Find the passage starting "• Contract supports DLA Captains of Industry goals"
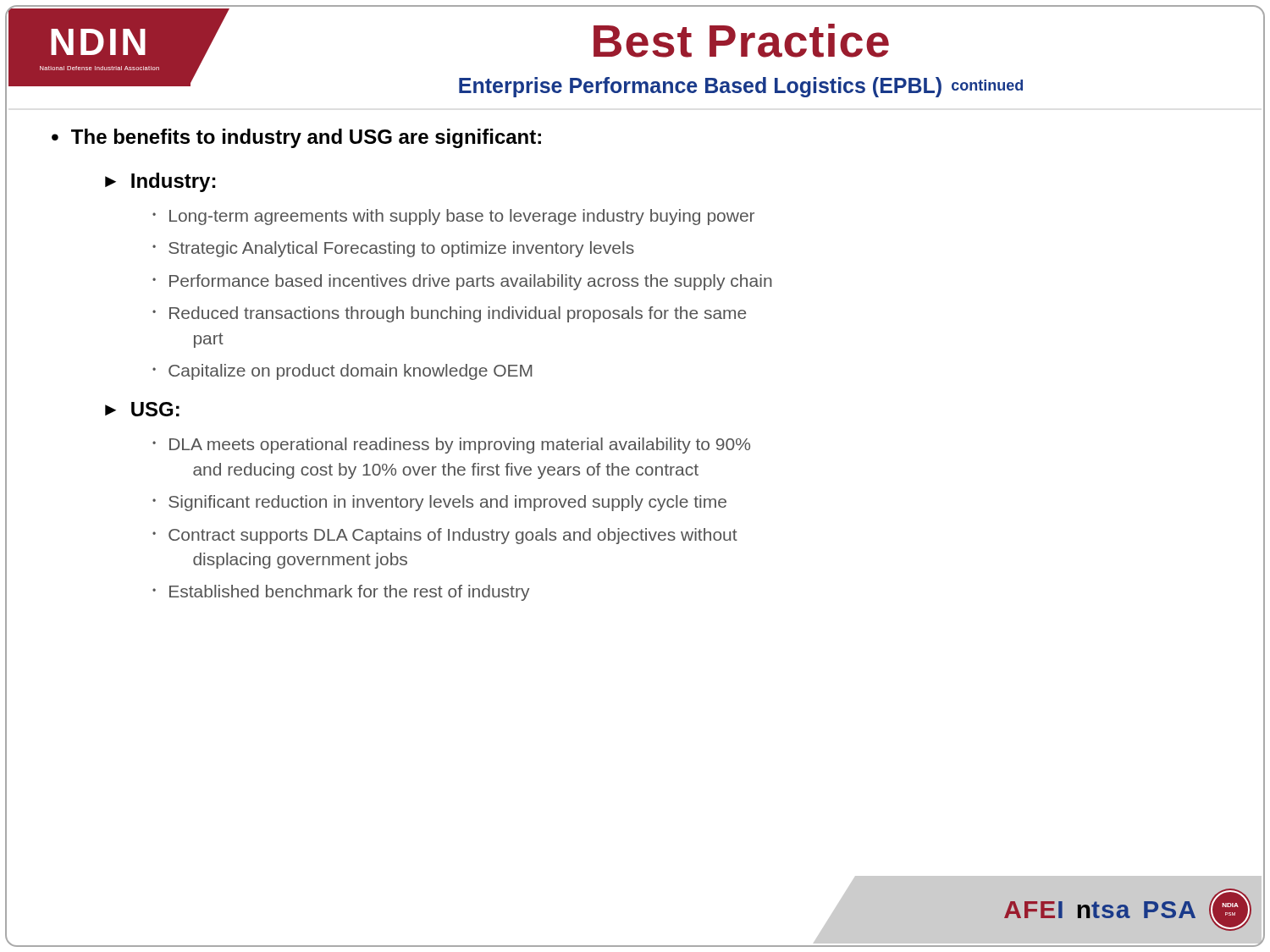Viewport: 1270px width, 952px height. coord(445,547)
